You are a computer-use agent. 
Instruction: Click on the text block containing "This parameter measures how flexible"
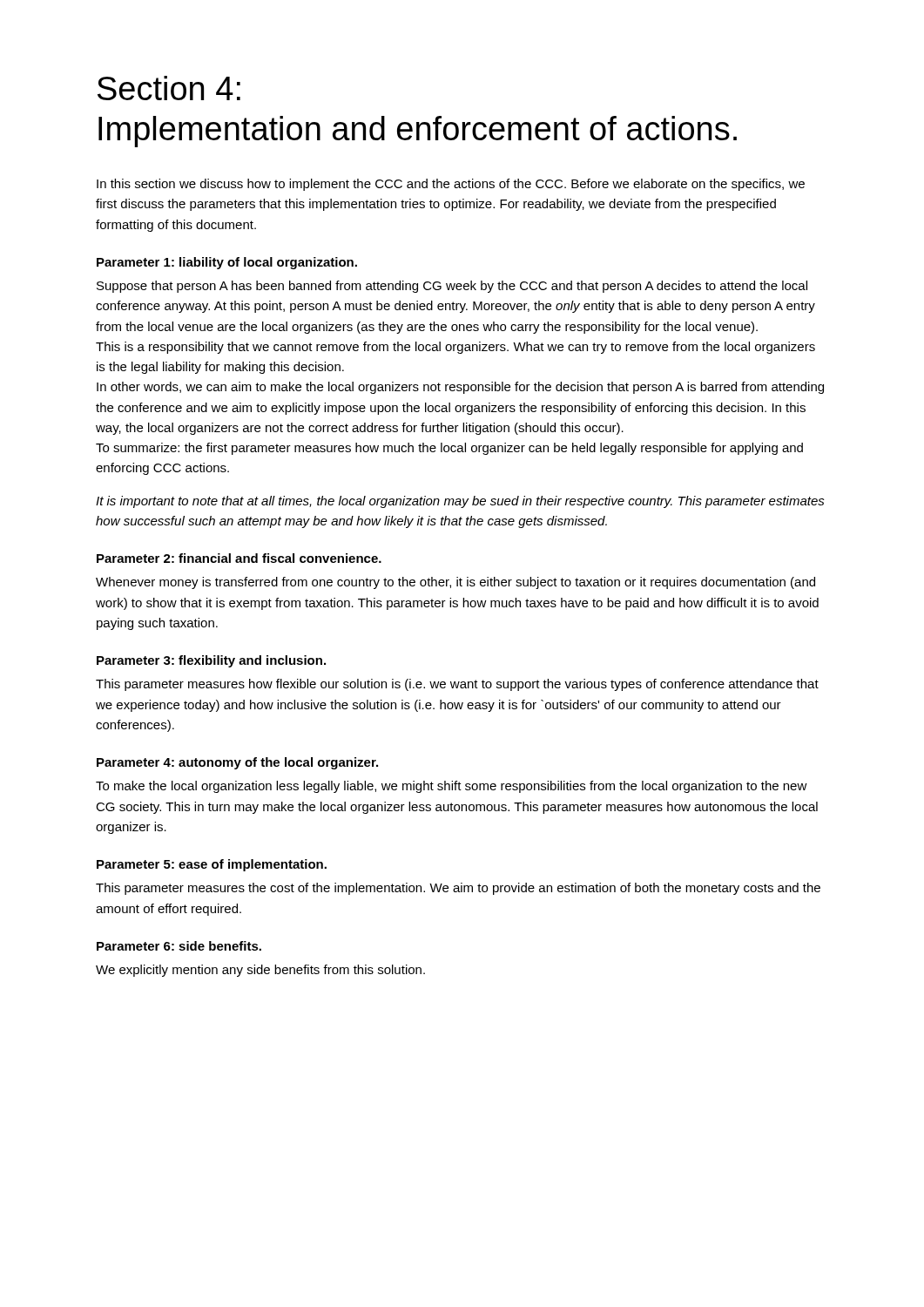[x=462, y=704]
